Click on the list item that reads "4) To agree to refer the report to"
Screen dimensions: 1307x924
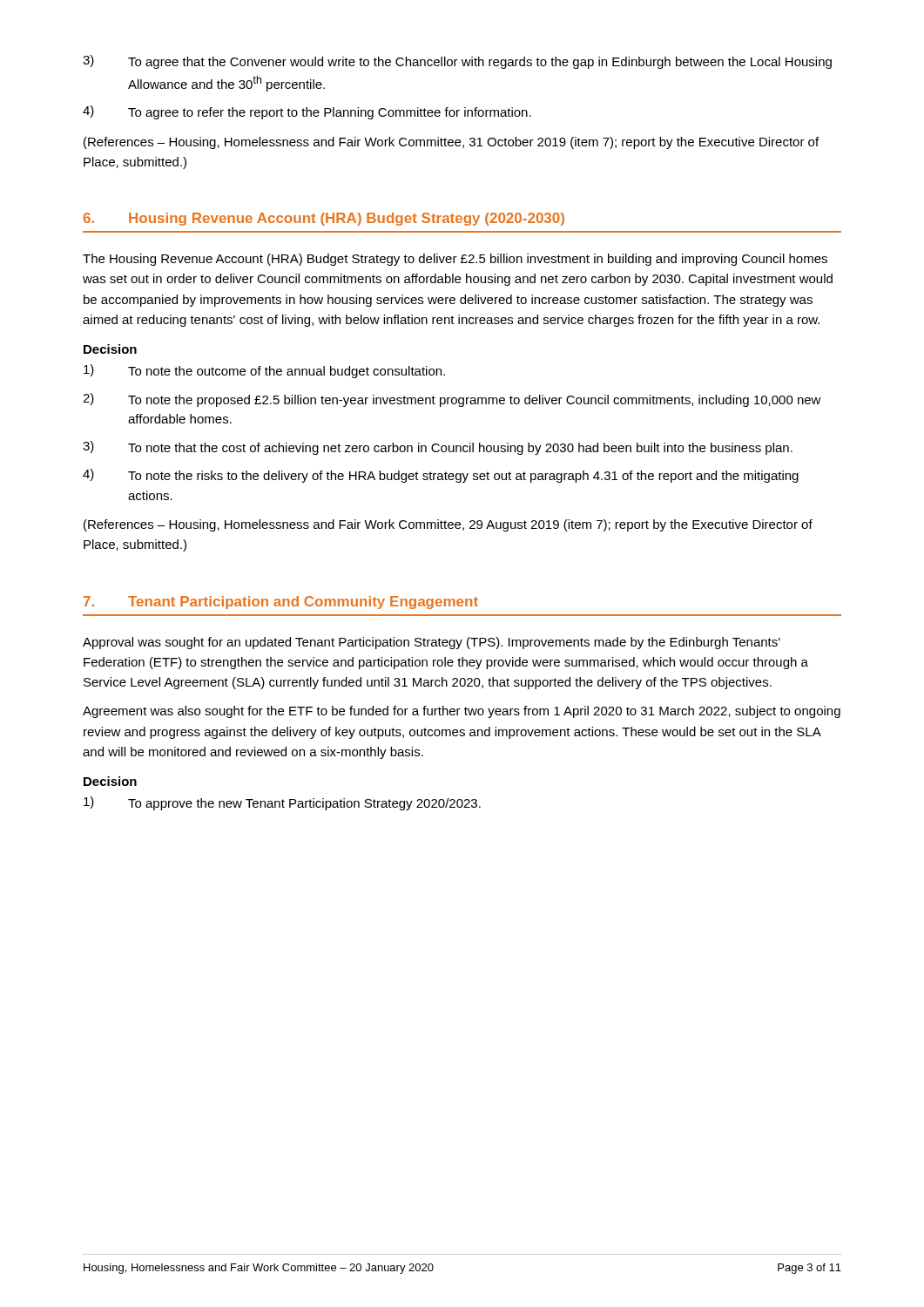point(462,113)
